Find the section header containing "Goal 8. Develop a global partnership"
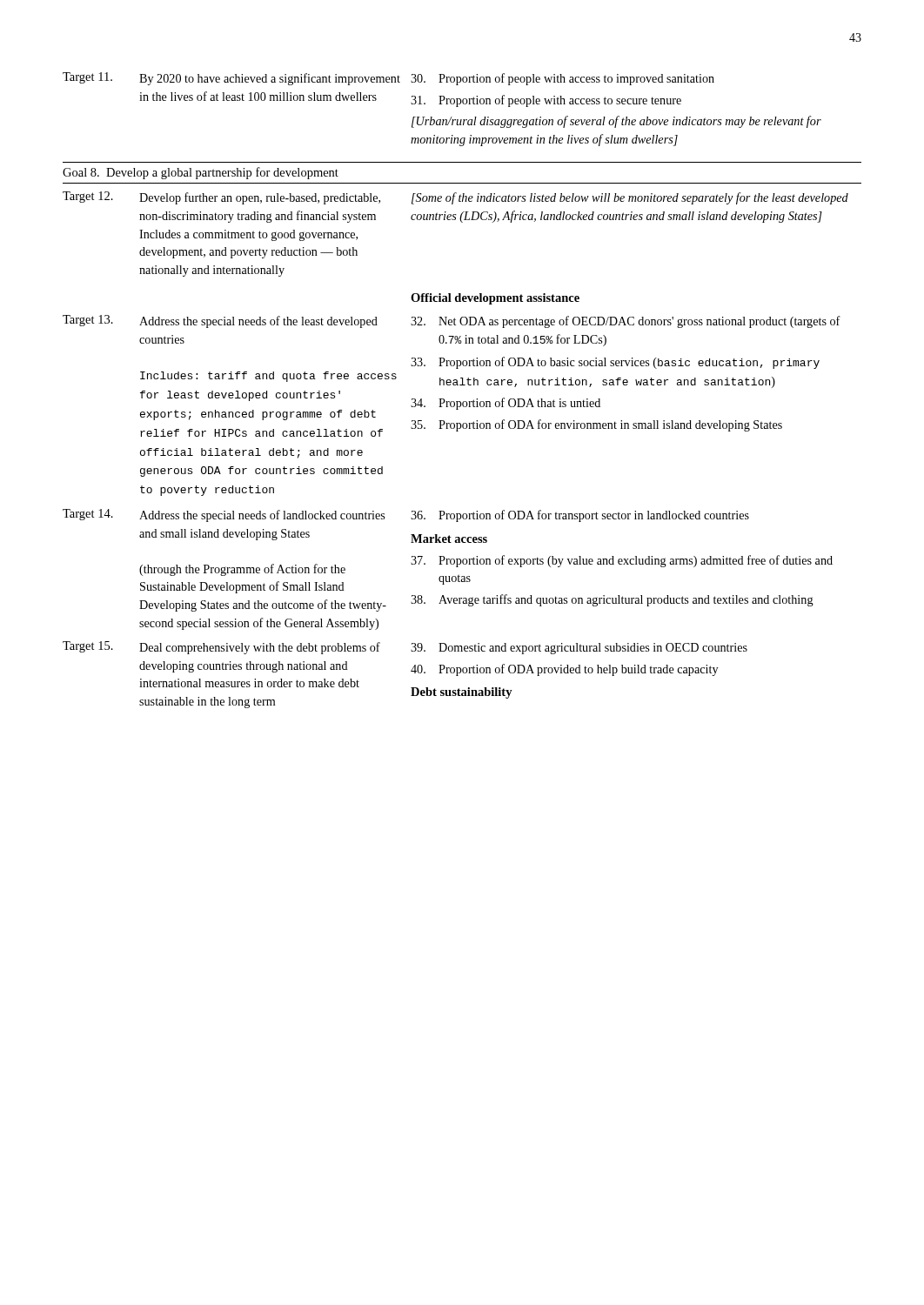 pos(201,173)
